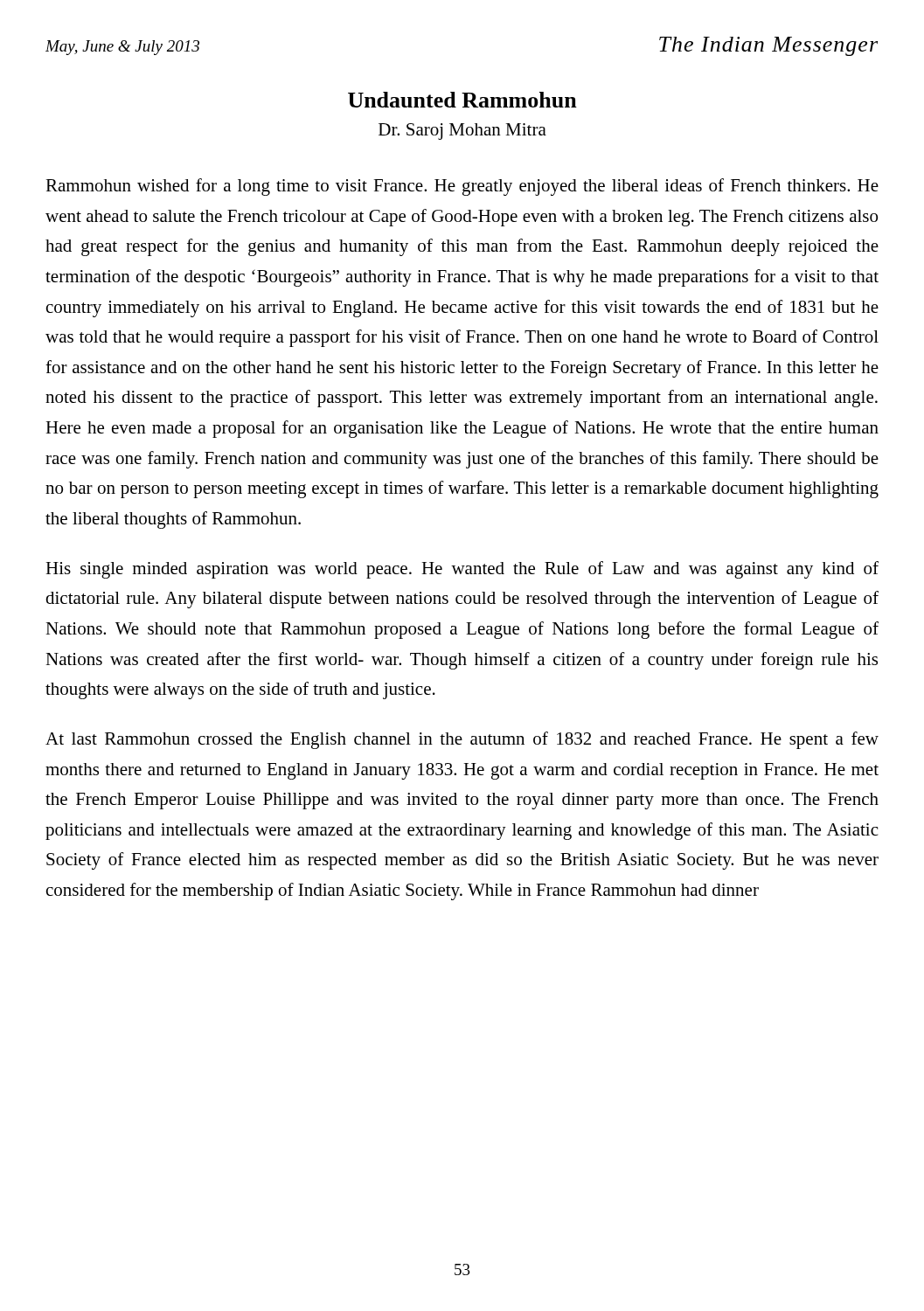Click on the text with the text "Dr. Saroj Mohan Mitra"
Screen dimensions: 1311x924
(462, 129)
